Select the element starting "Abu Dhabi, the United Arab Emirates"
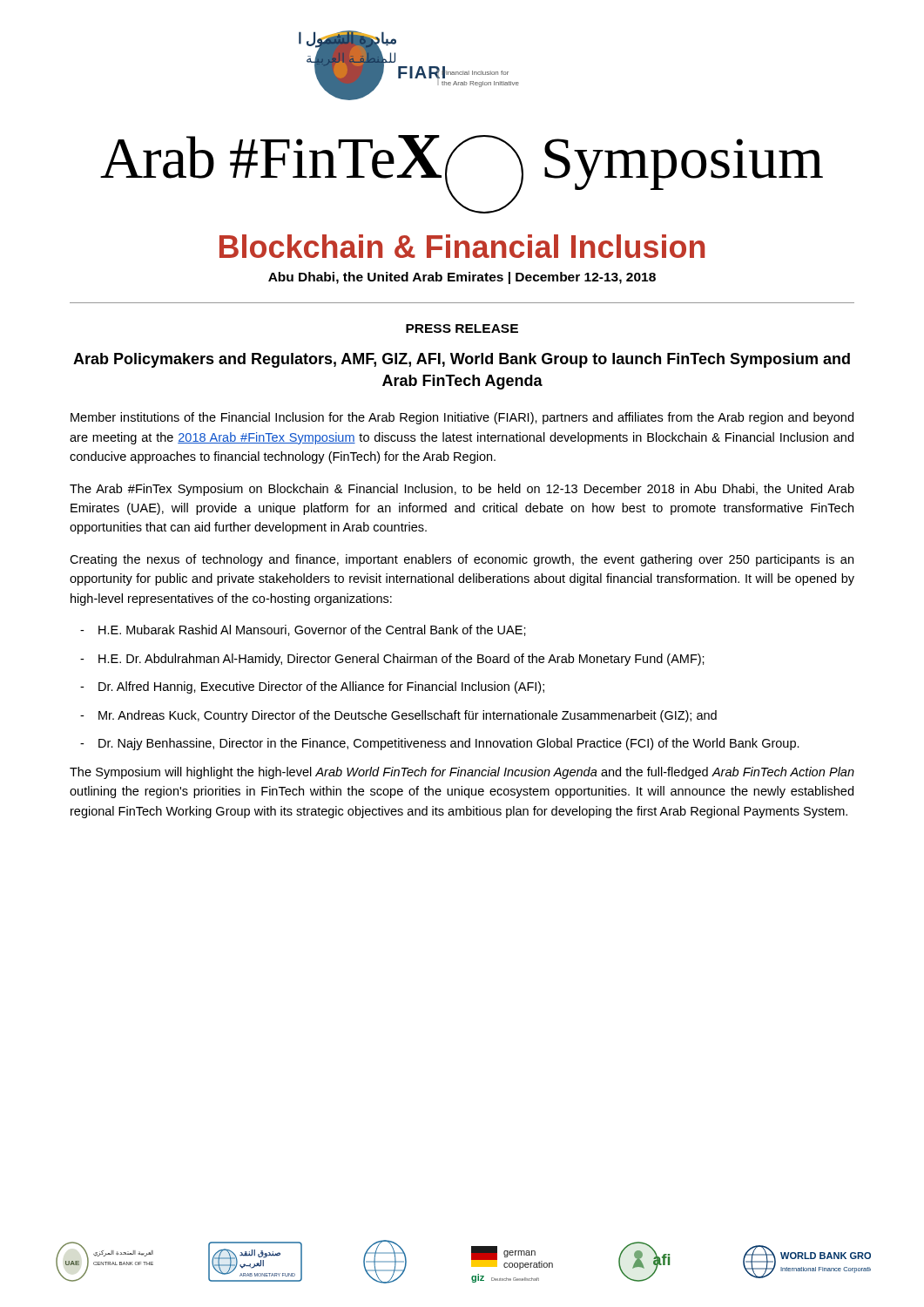 click(462, 276)
